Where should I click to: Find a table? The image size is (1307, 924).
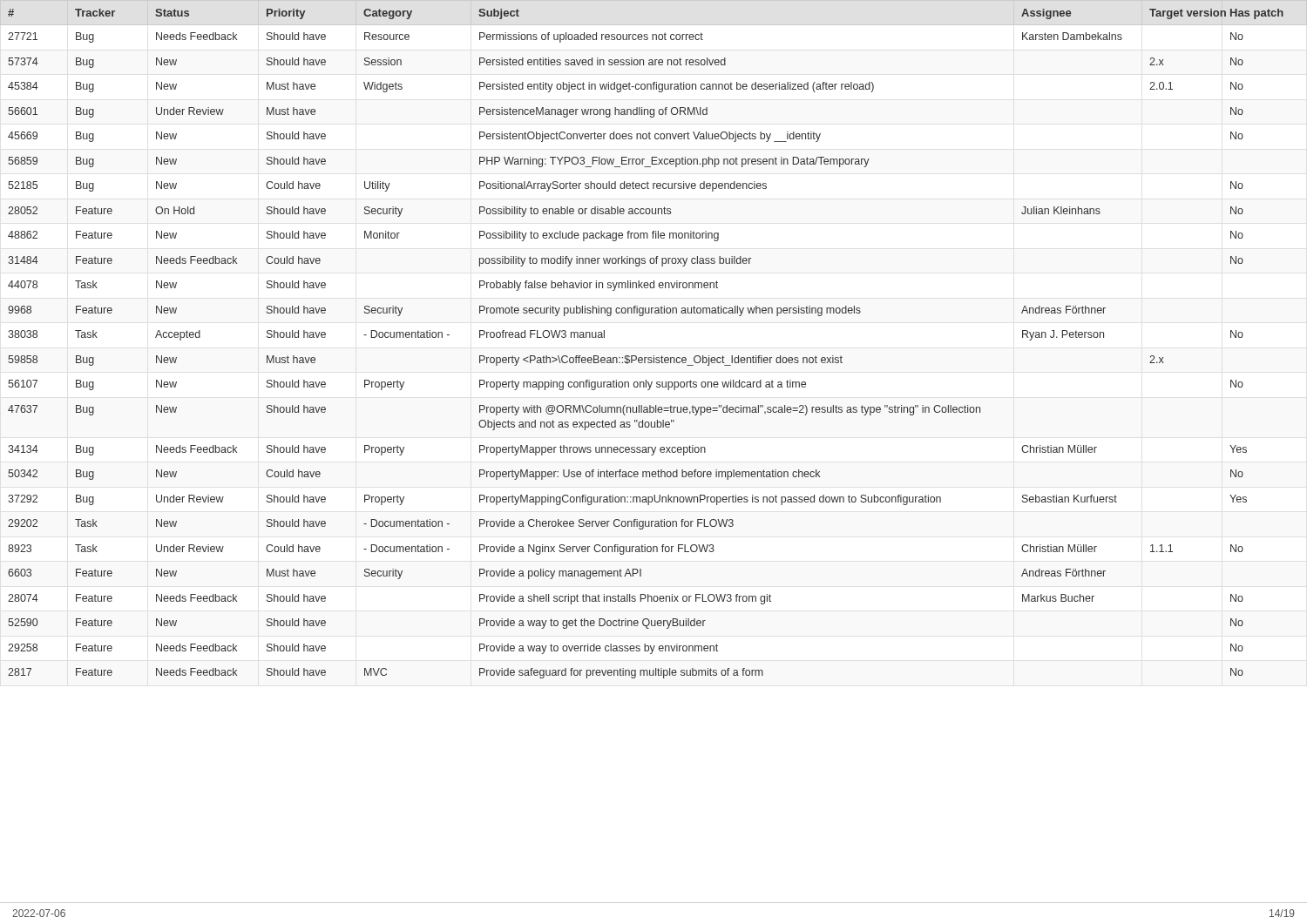pyautogui.click(x=654, y=450)
